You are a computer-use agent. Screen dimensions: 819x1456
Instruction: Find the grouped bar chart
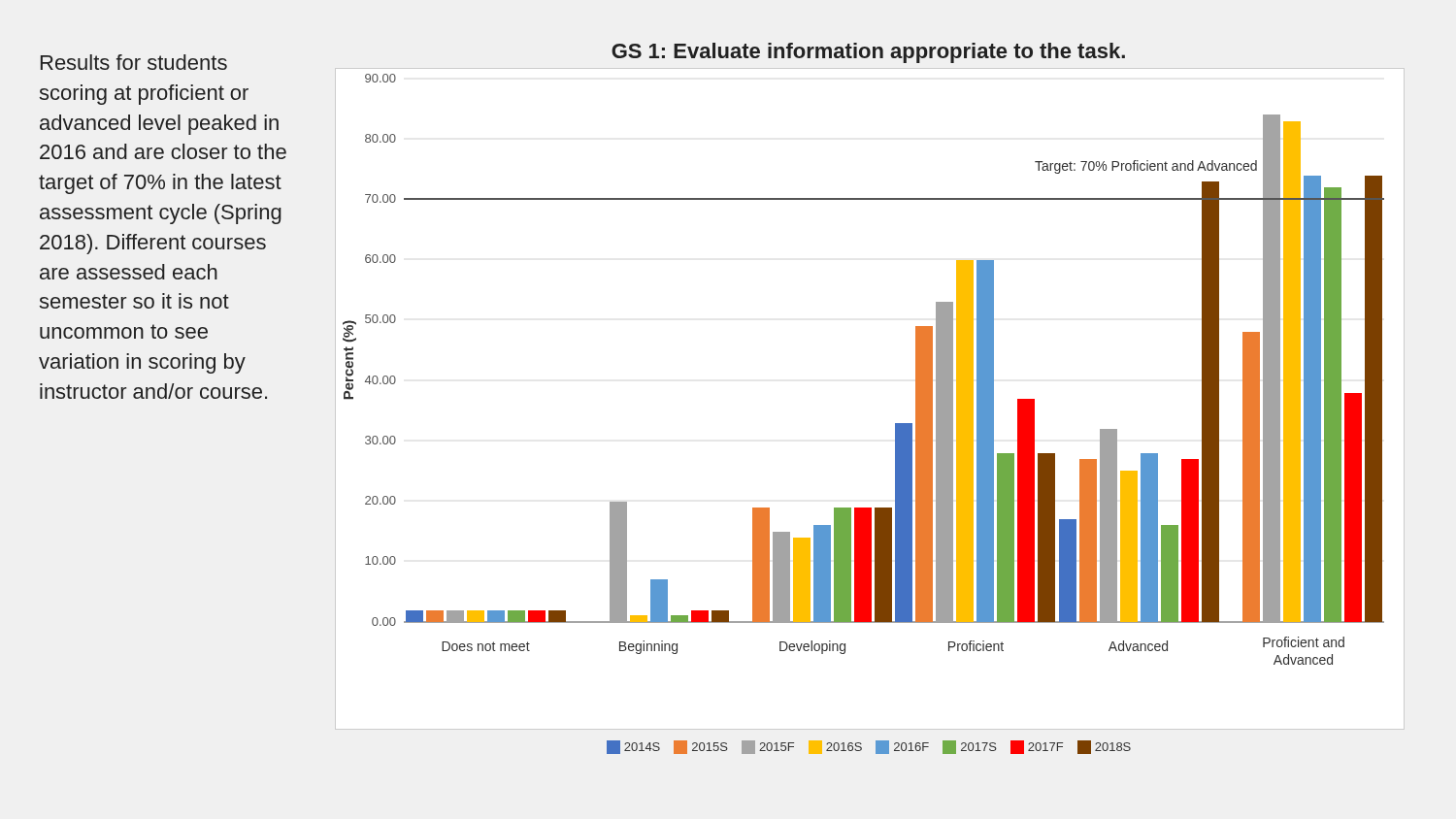click(869, 383)
